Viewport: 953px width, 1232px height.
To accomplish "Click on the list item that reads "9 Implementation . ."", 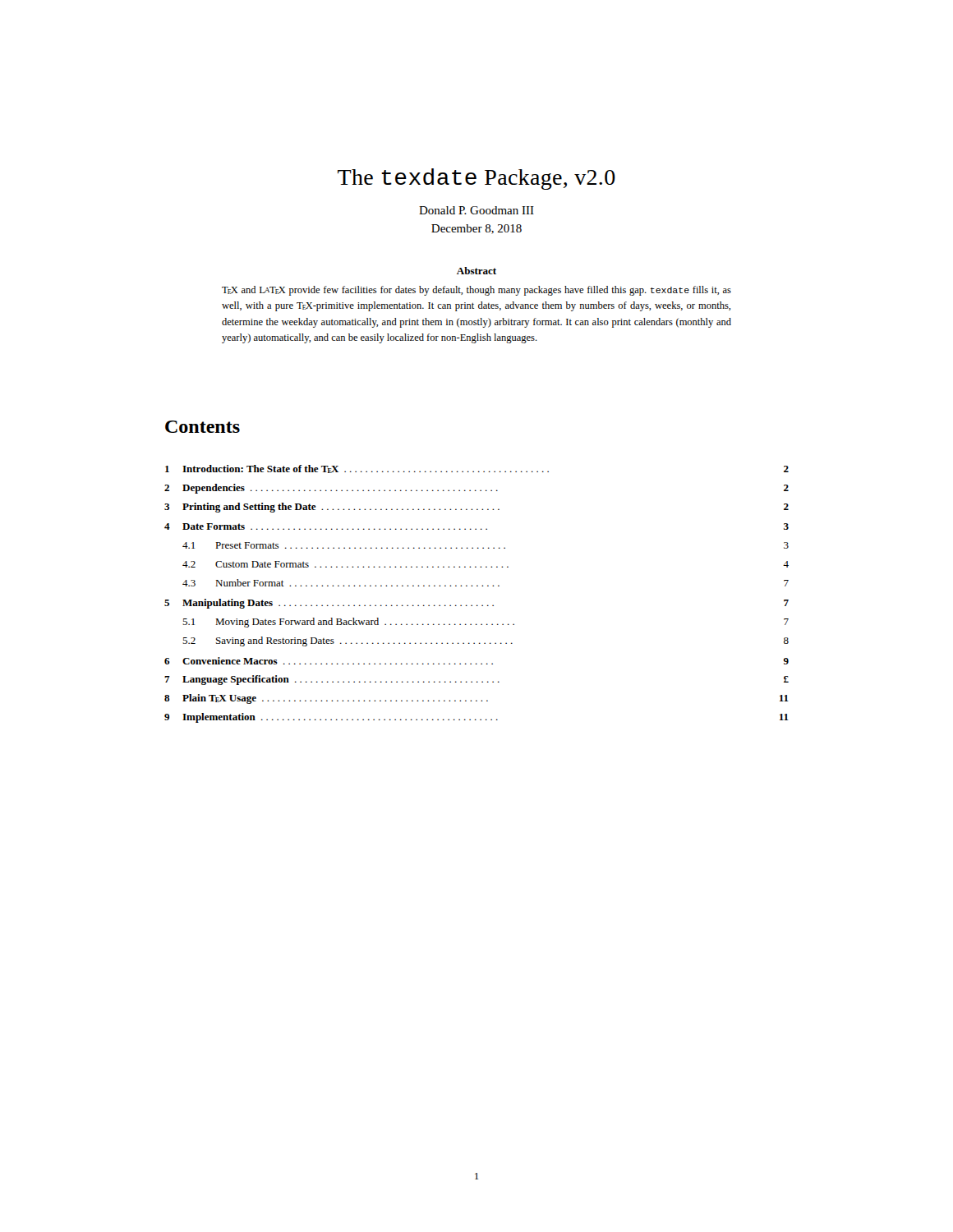I will (476, 717).
